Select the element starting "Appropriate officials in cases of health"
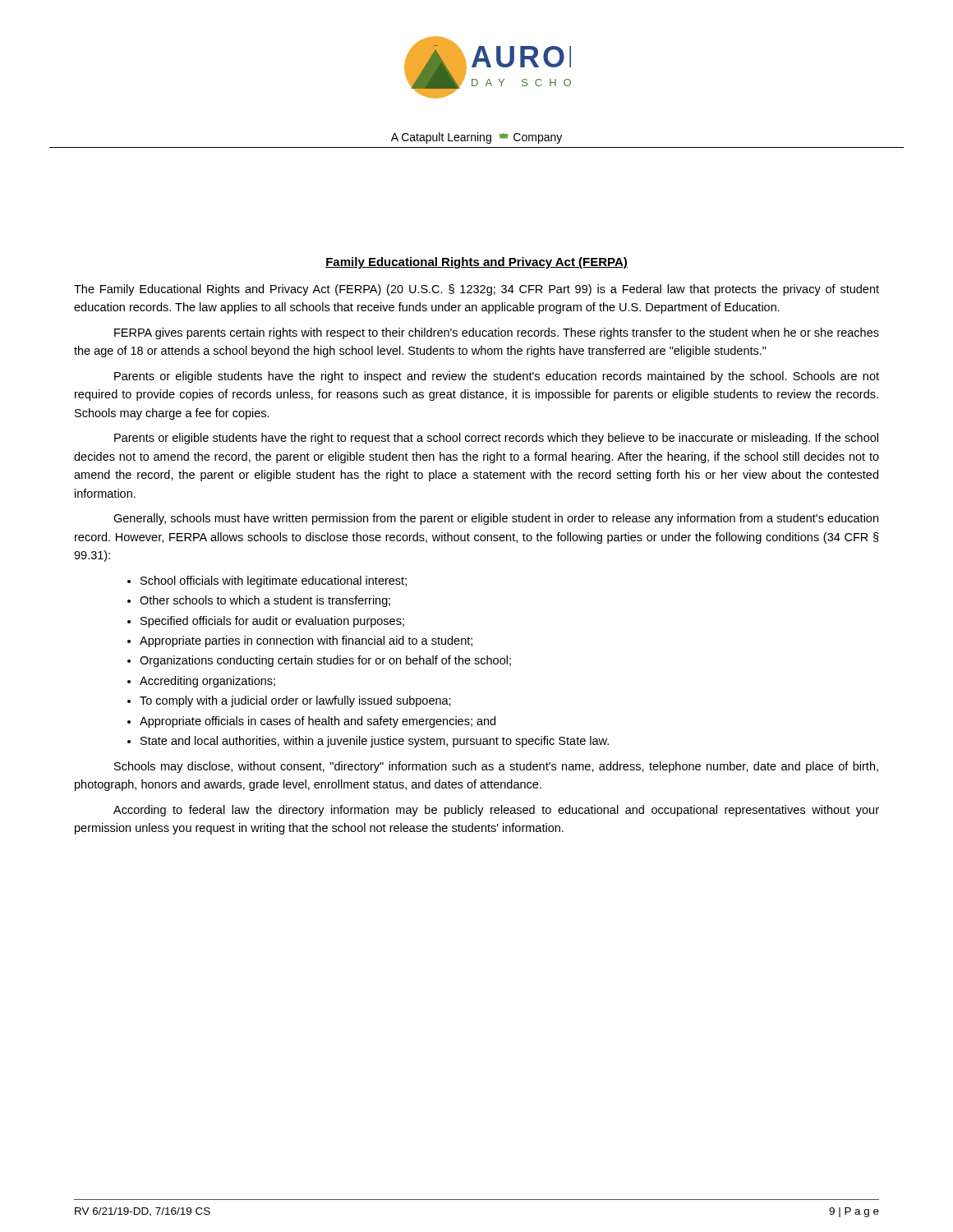Screen dimensions: 1232x953 click(318, 721)
